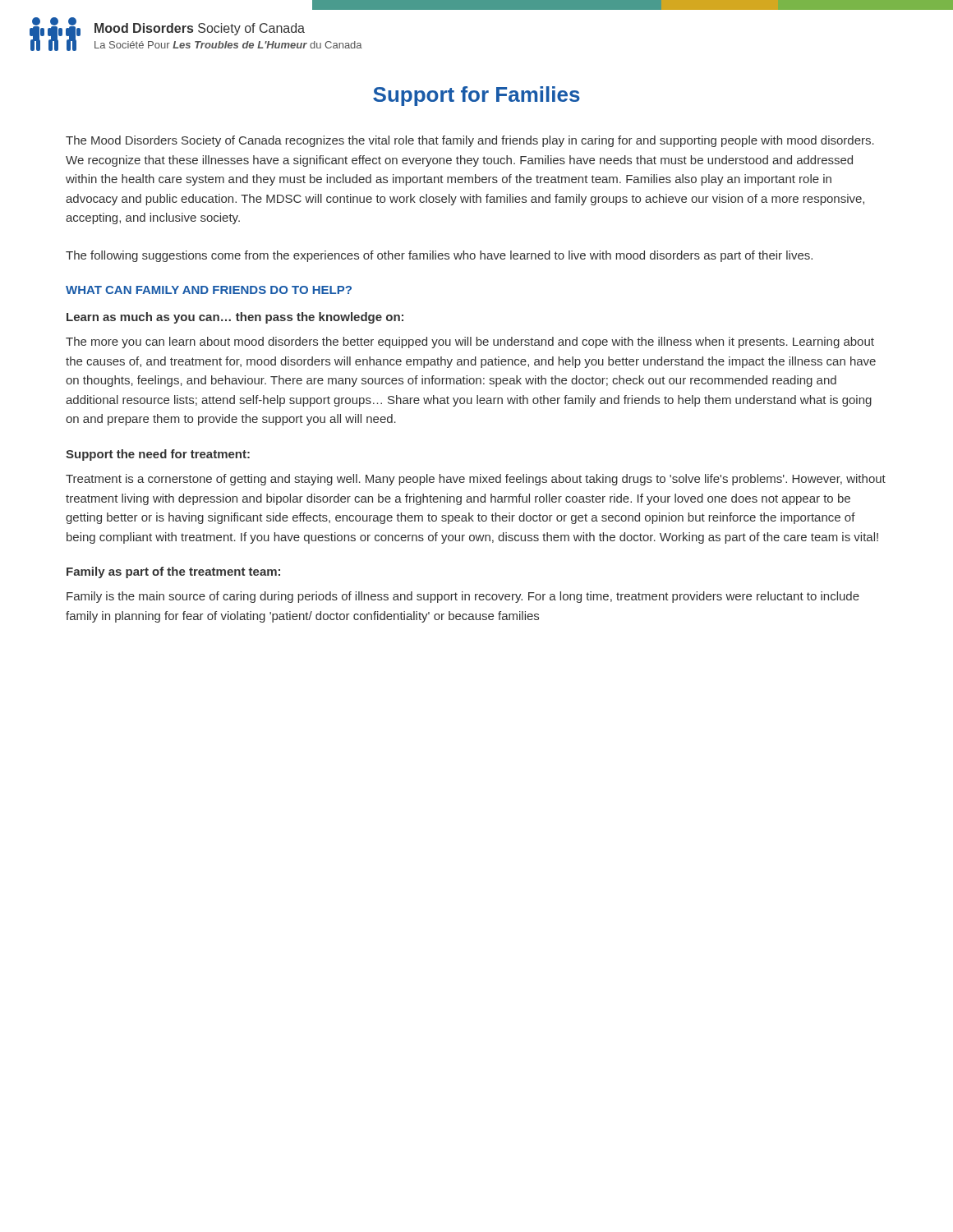Select the text block starting "Family as part of"
Viewport: 953px width, 1232px height.
click(x=174, y=571)
